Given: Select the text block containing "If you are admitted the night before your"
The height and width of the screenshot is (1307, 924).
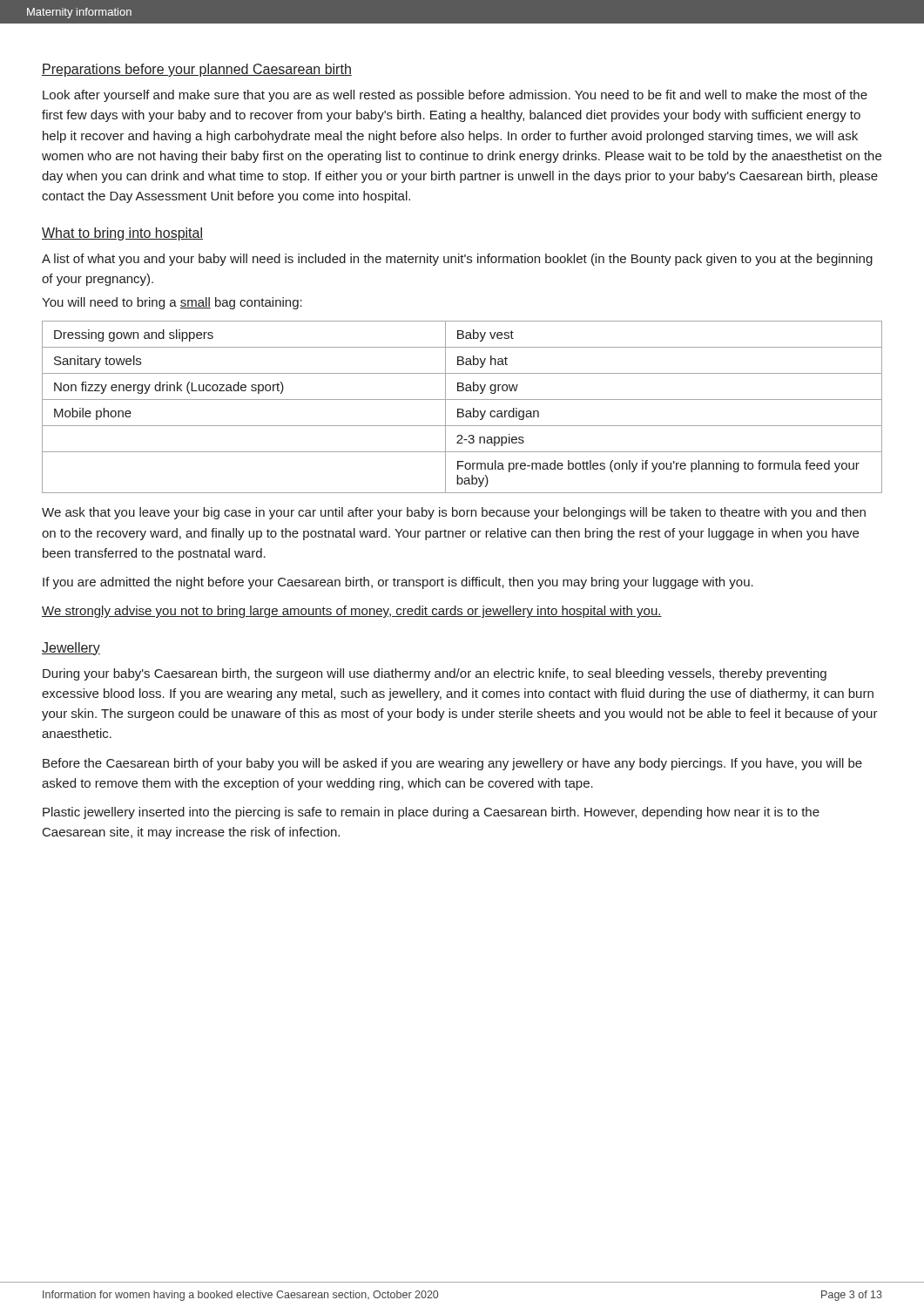Looking at the screenshot, I should point(398,582).
